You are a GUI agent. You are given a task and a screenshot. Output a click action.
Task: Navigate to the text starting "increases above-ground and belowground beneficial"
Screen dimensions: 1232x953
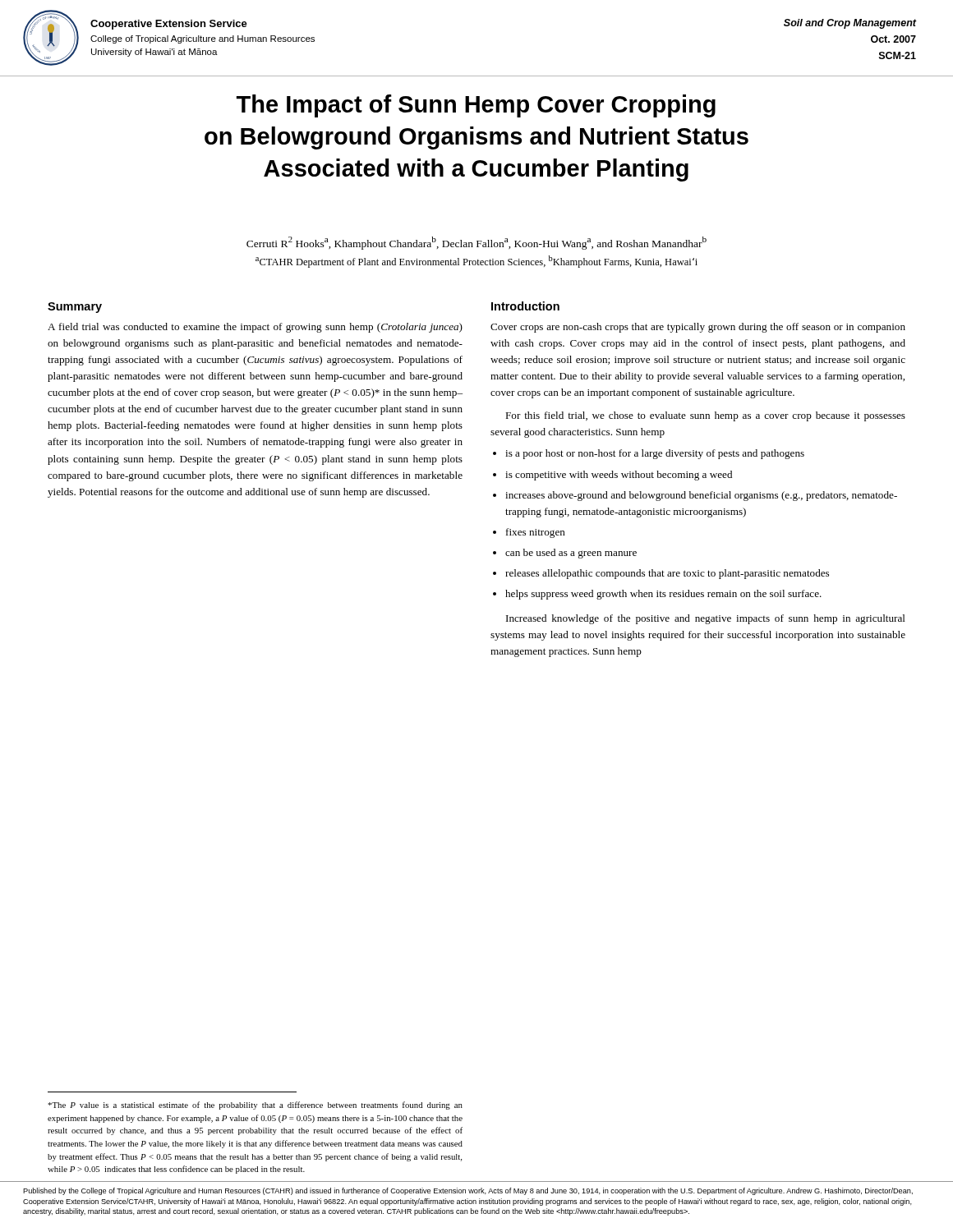(x=701, y=503)
